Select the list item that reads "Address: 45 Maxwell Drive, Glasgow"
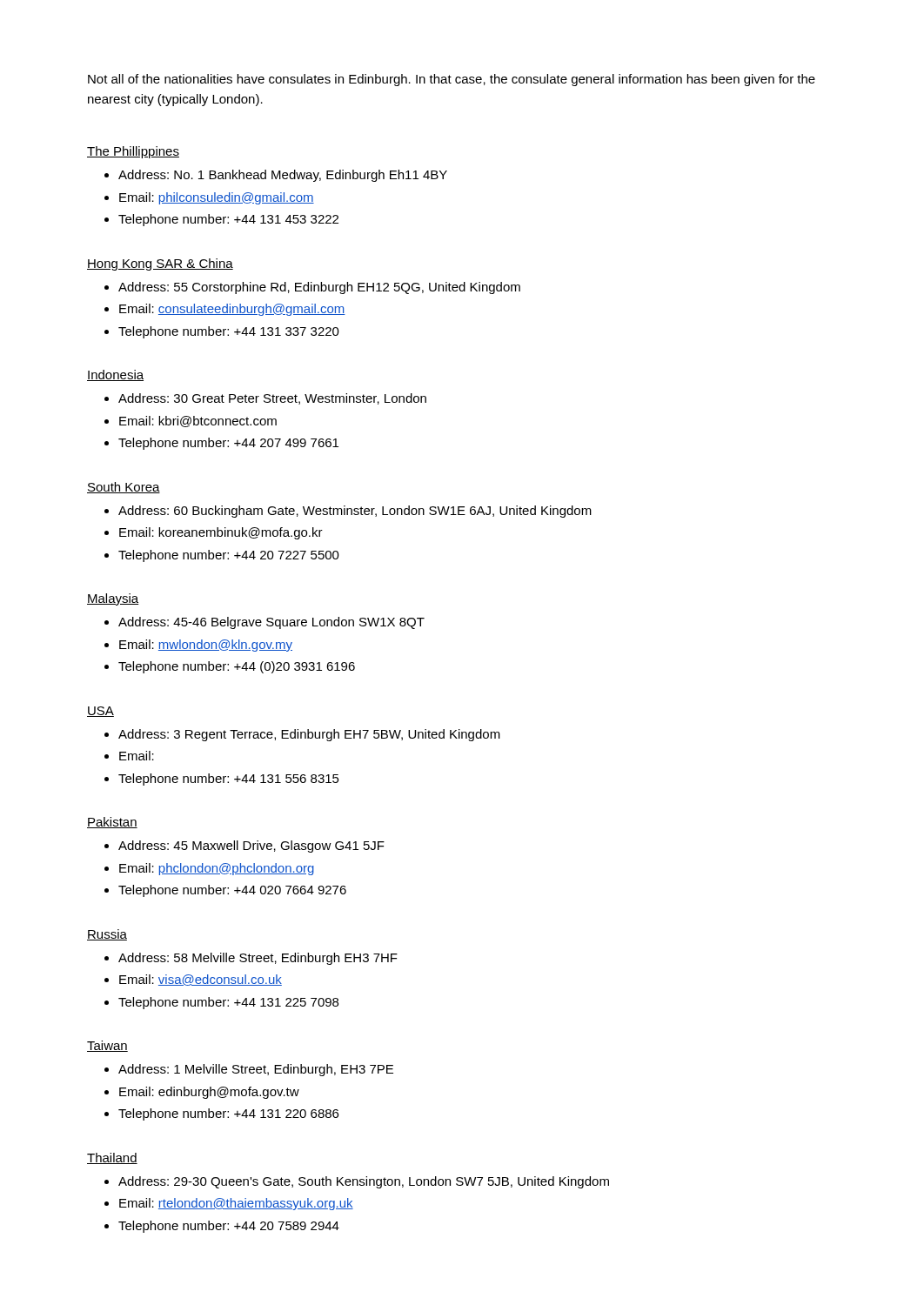924x1305 pixels. point(251,845)
